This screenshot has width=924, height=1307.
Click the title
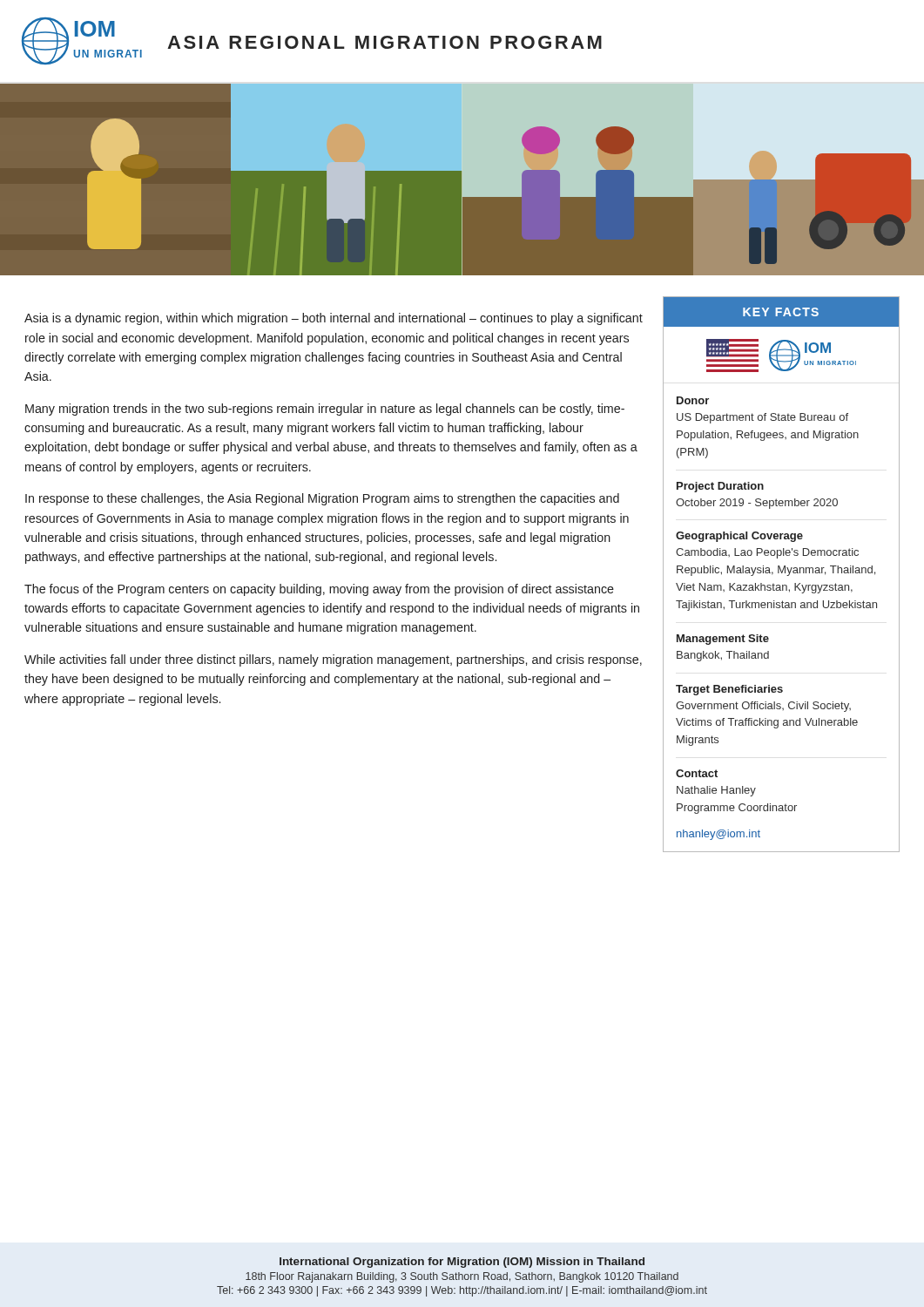coord(386,42)
